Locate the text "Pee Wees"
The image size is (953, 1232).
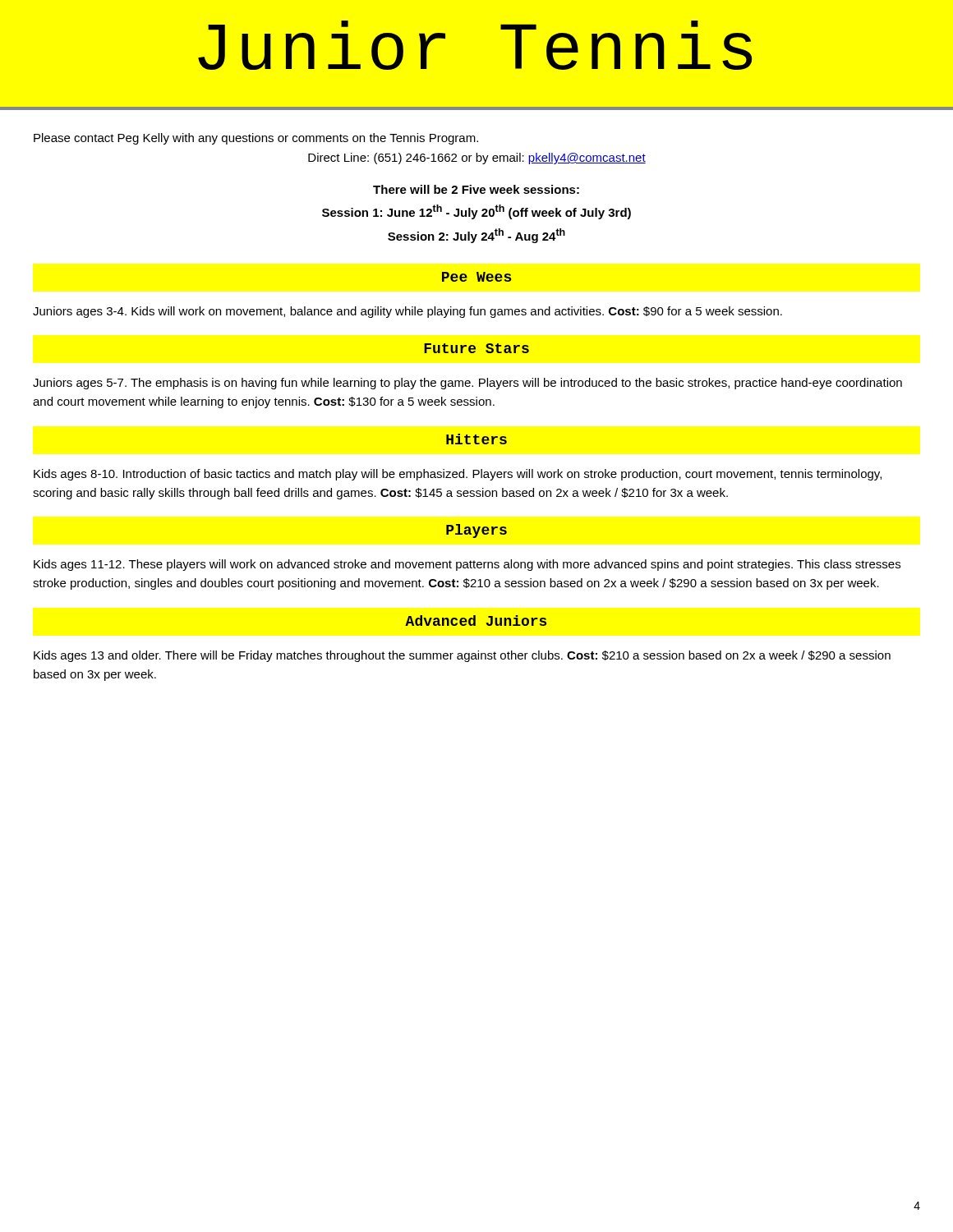[476, 278]
